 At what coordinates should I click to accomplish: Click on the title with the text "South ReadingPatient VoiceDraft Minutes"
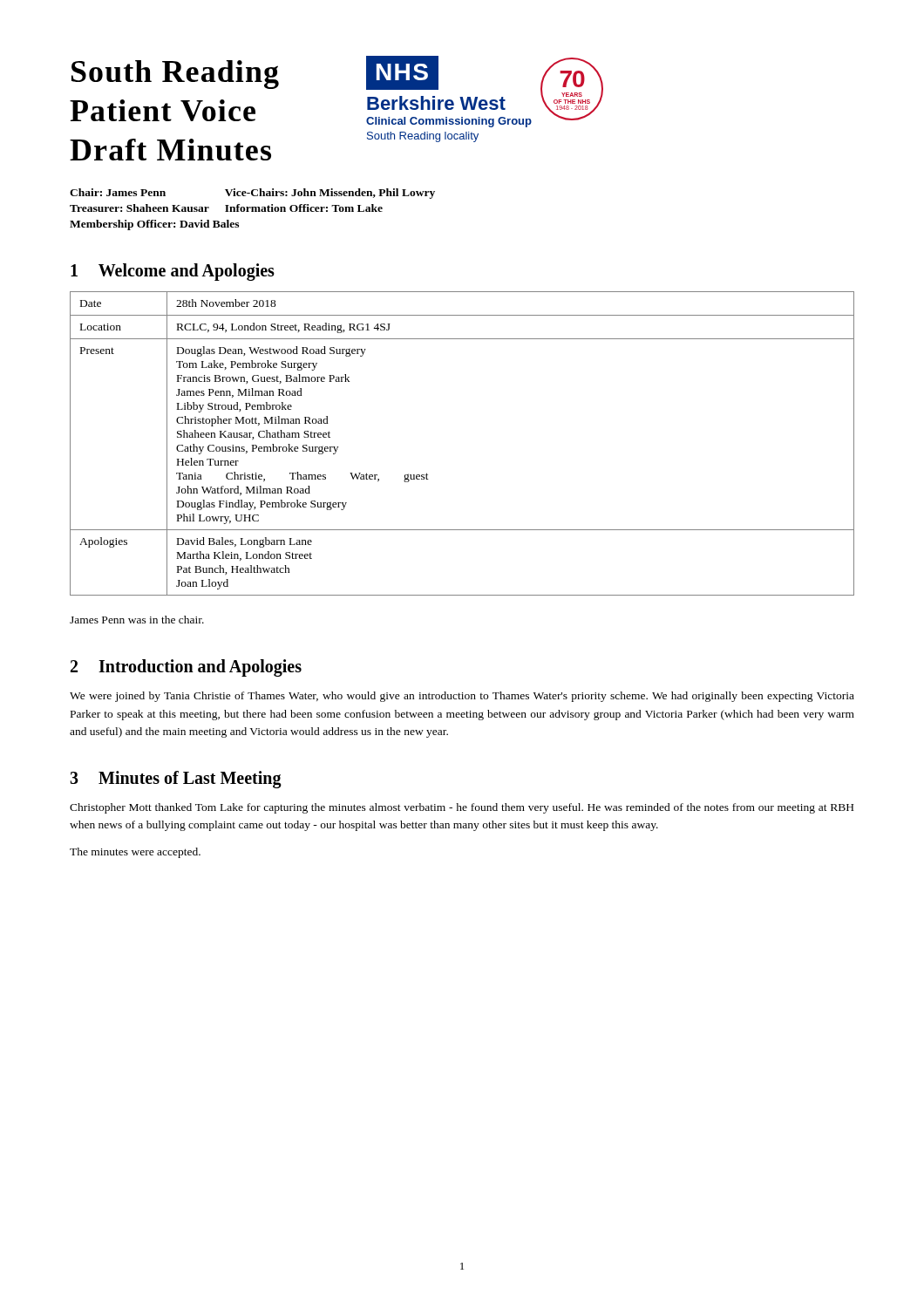pyautogui.click(x=218, y=111)
